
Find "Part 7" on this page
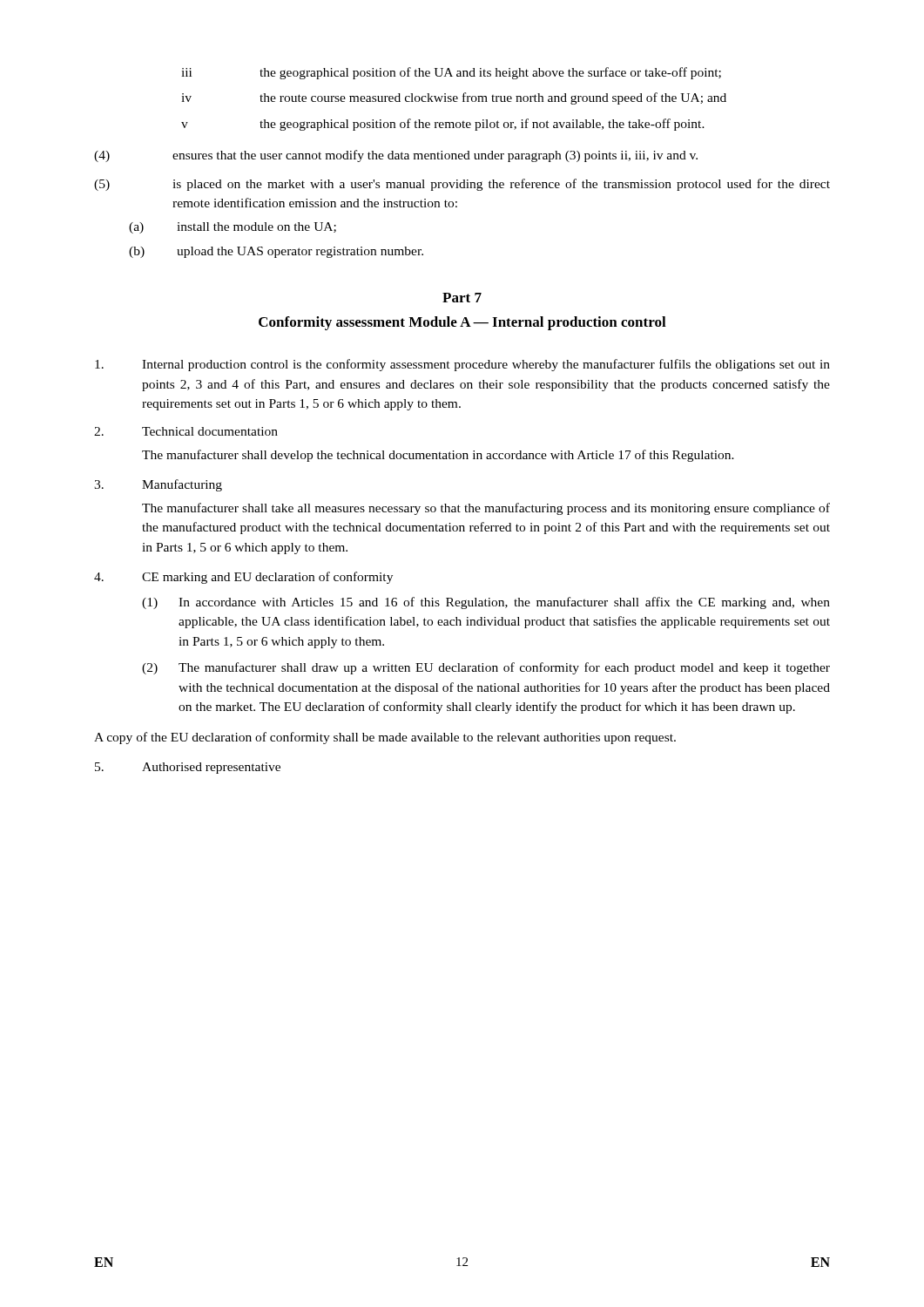pyautogui.click(x=462, y=297)
